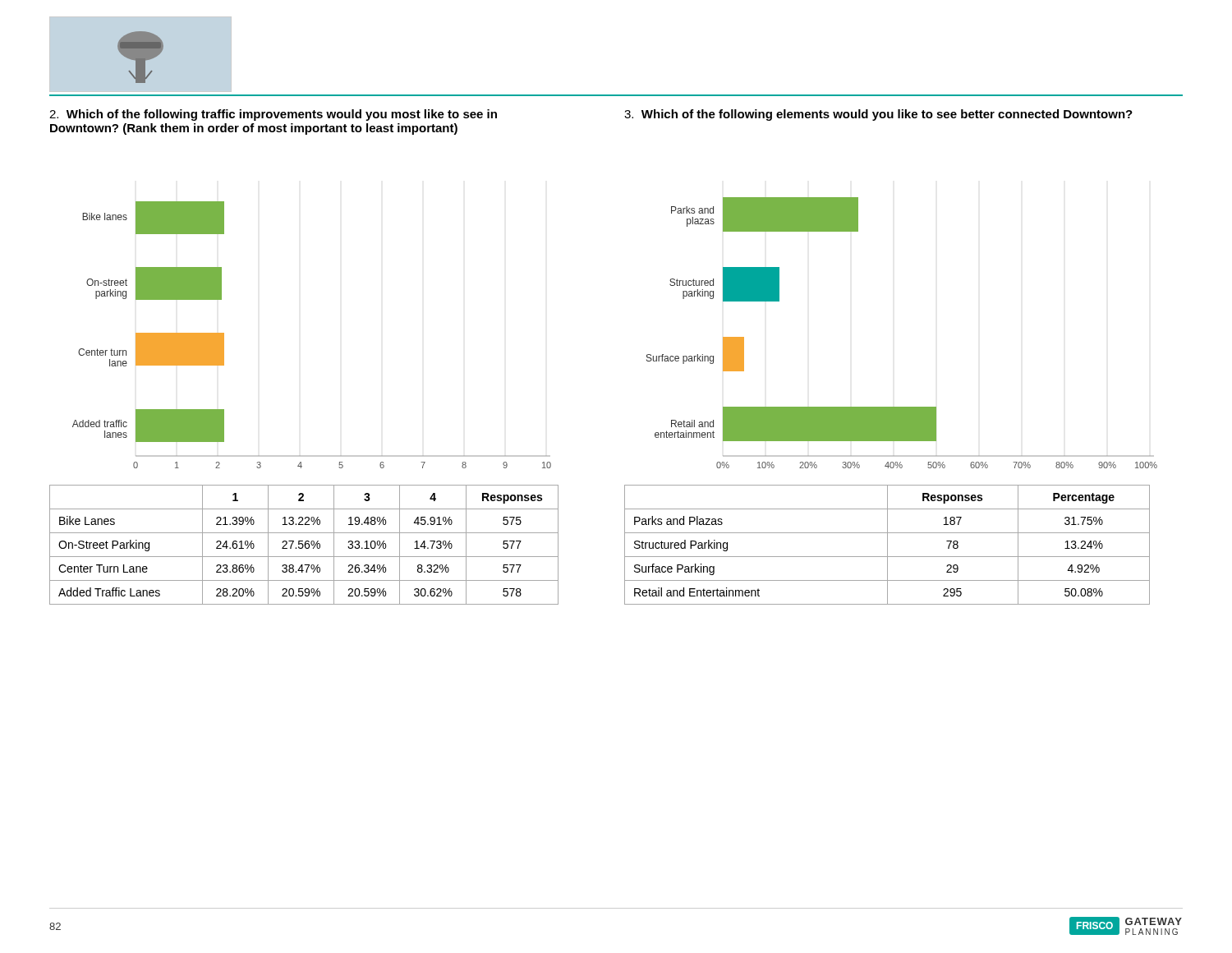Navigate to the region starting "3. Which of the"

[891, 114]
